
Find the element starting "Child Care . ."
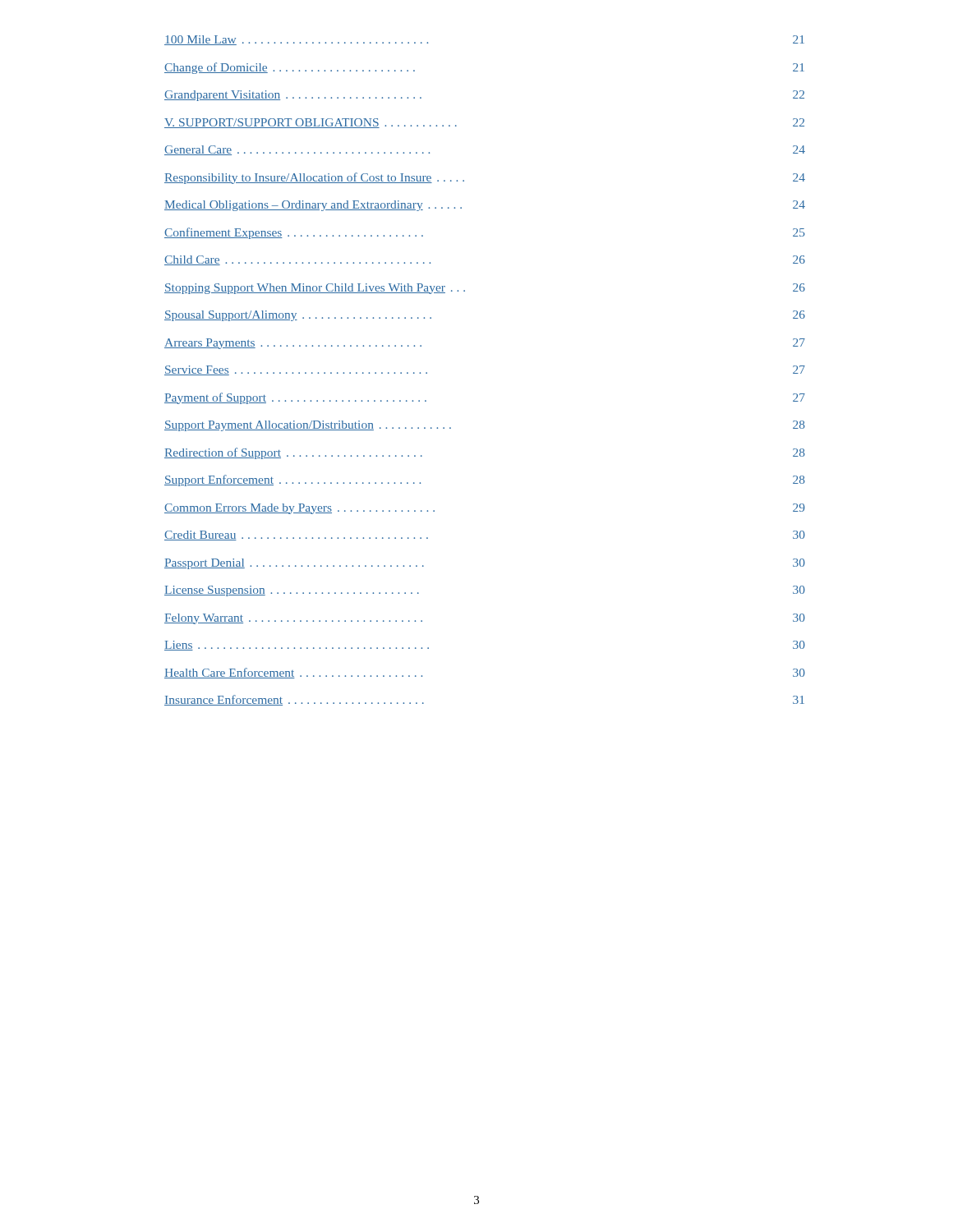pos(192,260)
